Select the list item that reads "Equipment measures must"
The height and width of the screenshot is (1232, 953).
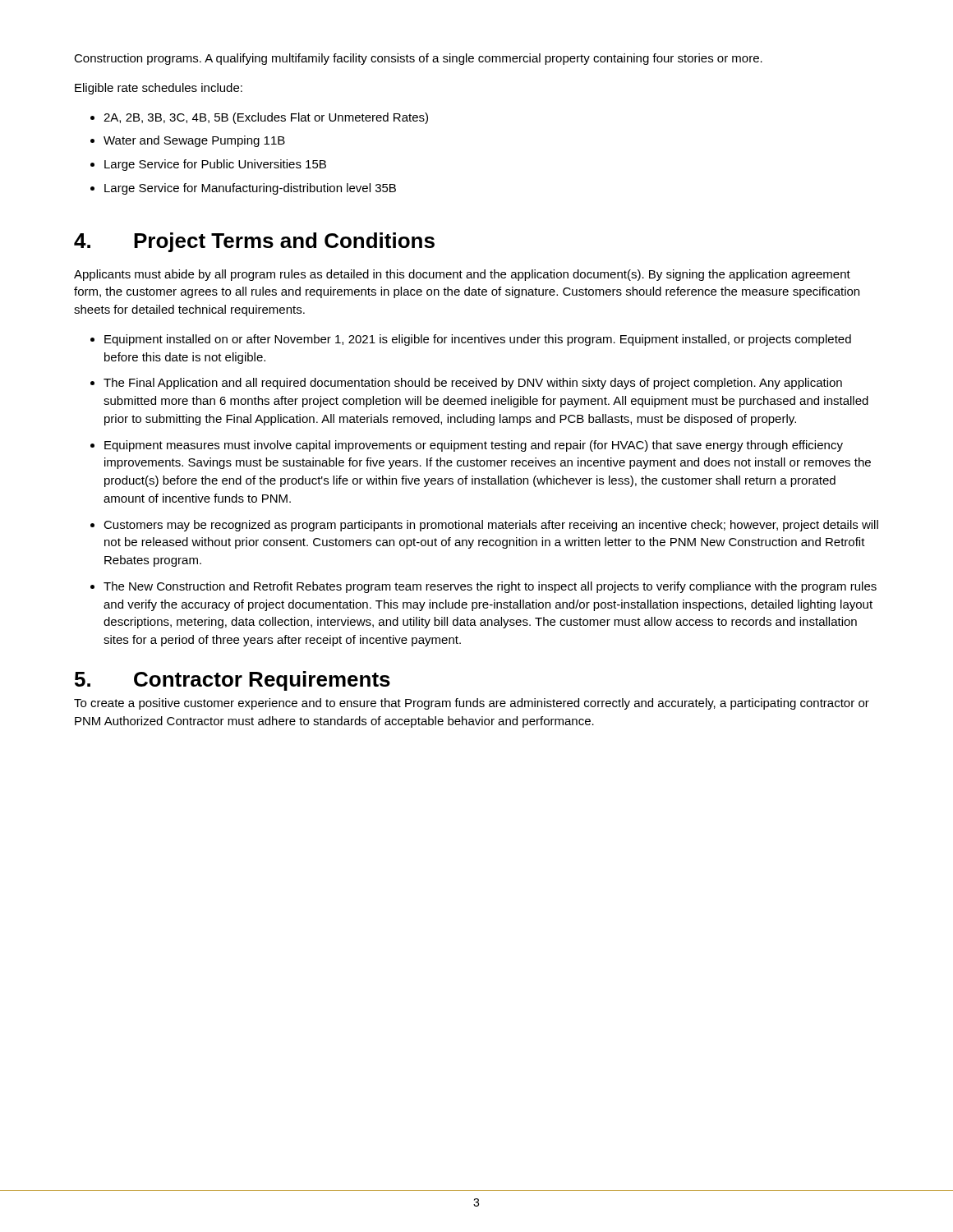point(487,471)
